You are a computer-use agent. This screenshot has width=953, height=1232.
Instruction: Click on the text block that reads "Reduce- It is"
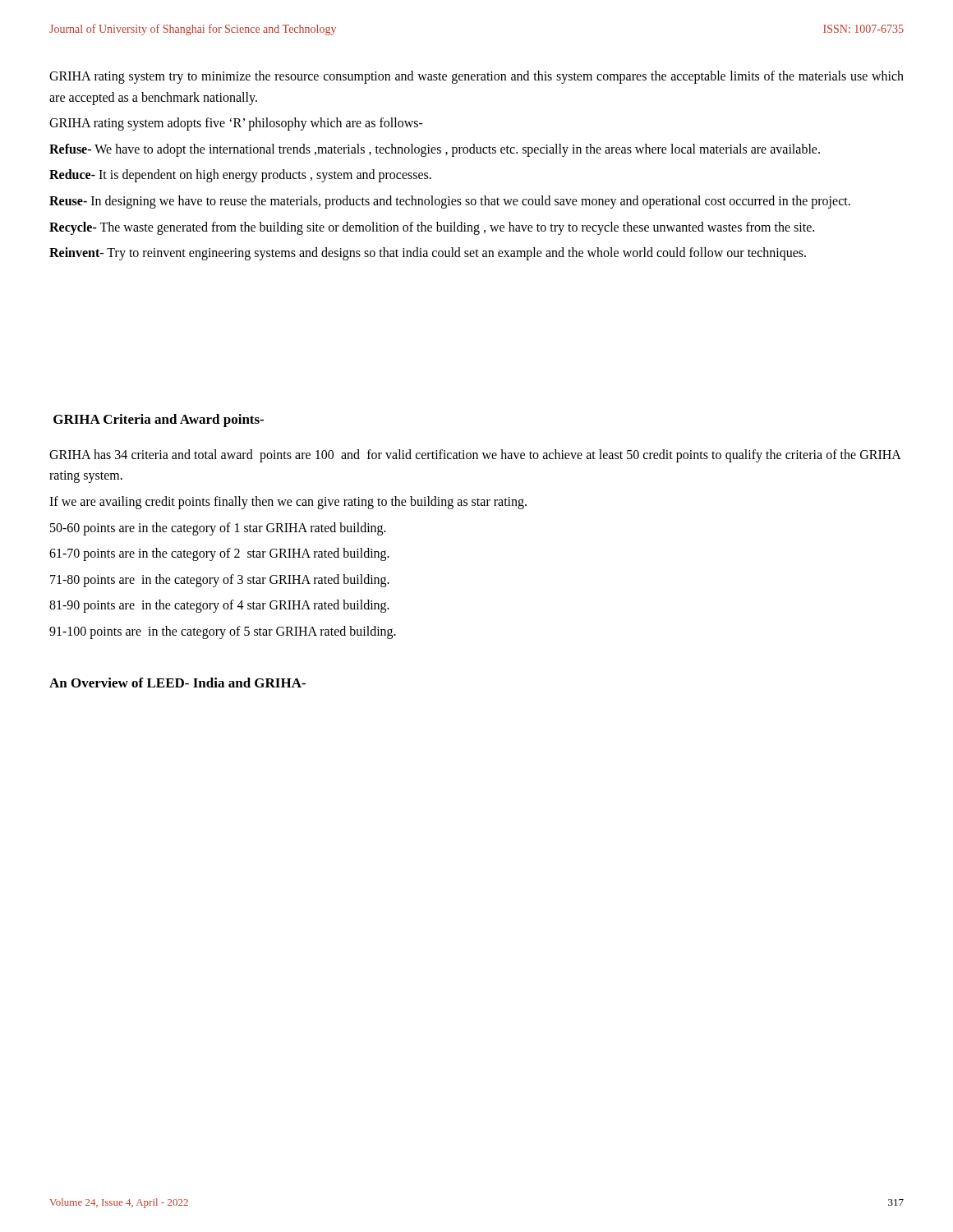(241, 175)
